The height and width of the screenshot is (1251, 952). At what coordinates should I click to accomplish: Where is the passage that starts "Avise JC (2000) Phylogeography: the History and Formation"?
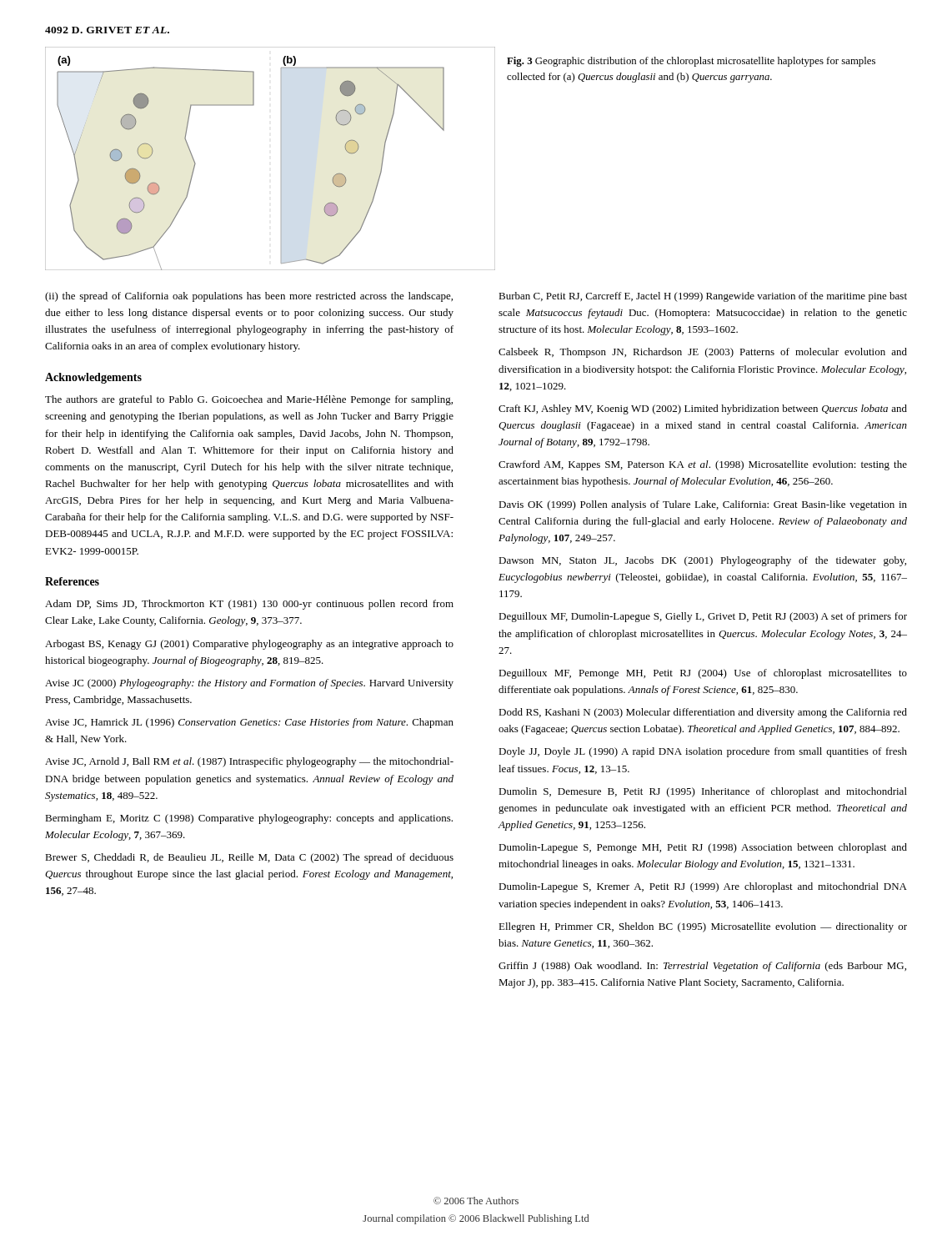pos(249,691)
